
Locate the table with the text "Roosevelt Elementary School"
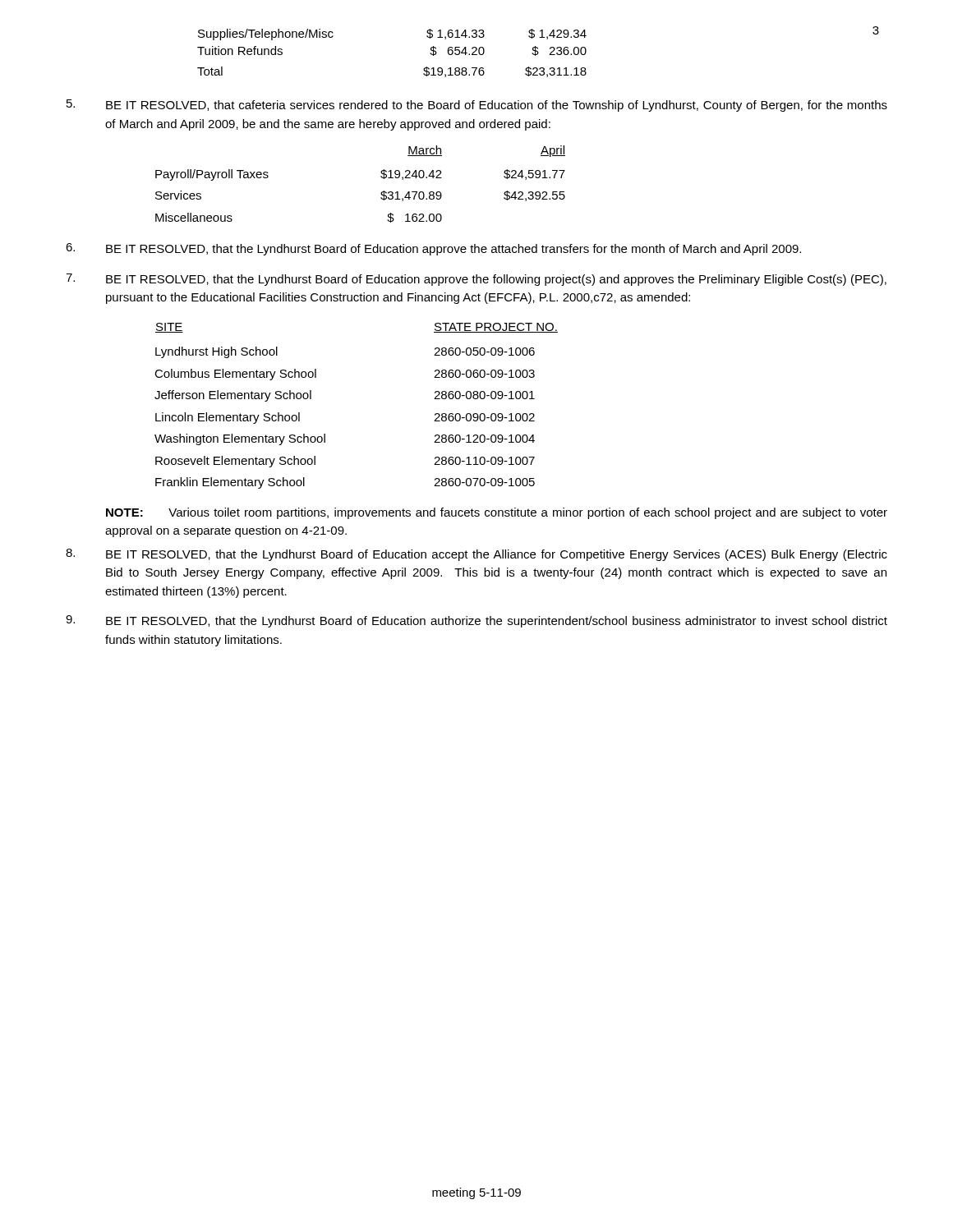521,405
